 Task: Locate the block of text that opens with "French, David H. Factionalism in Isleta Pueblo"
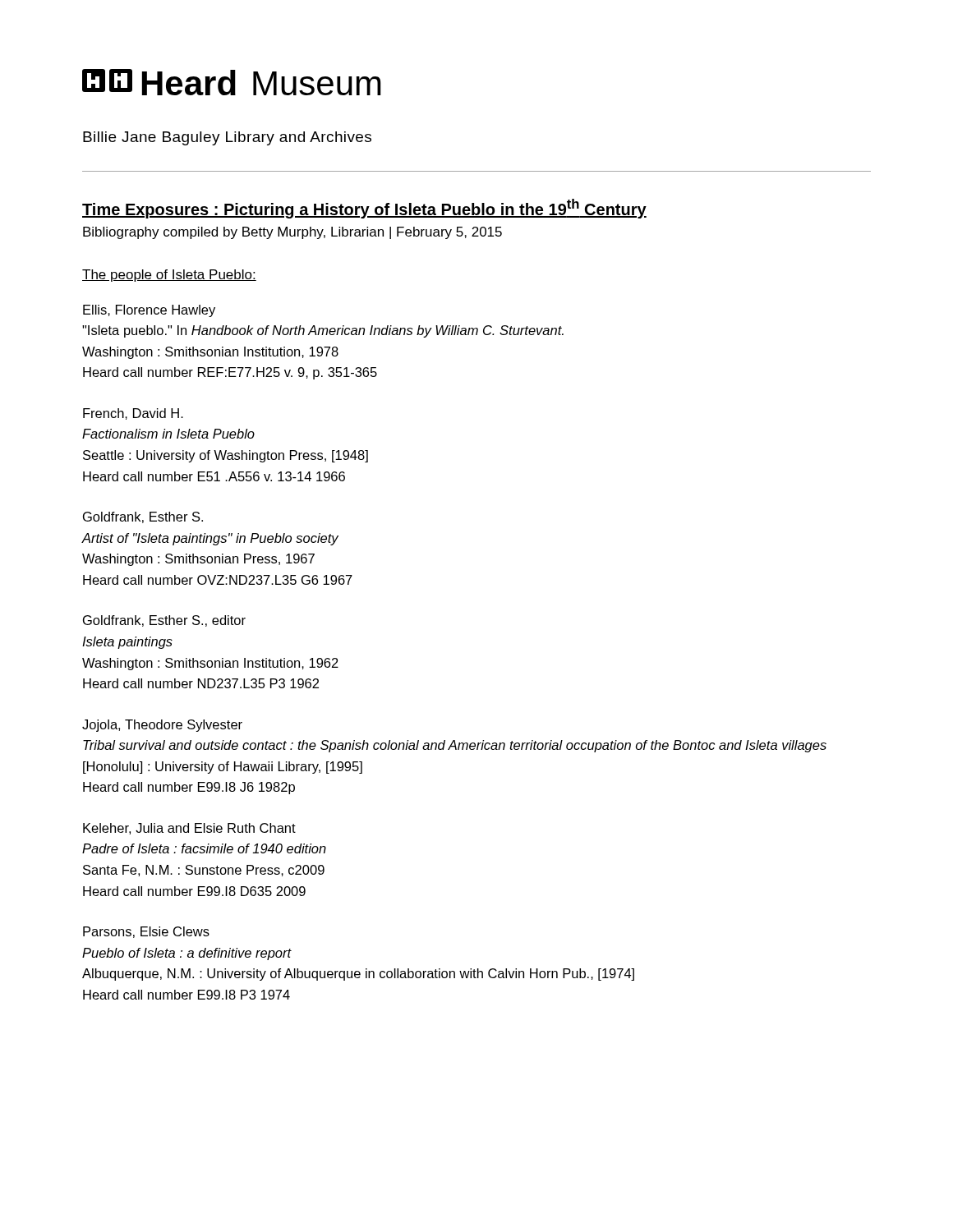[x=133, y=414]
